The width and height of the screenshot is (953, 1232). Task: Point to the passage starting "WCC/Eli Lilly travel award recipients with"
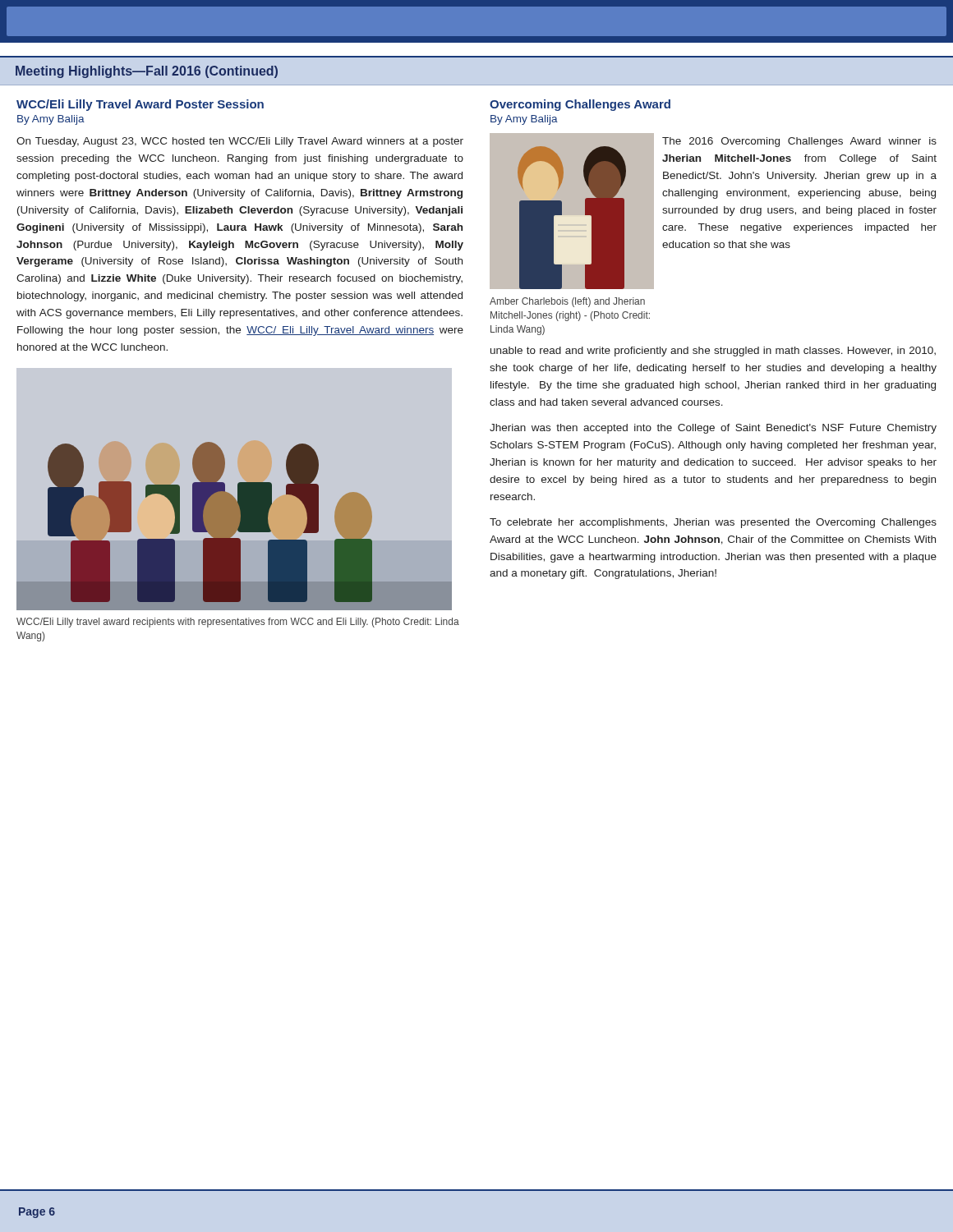coord(238,629)
